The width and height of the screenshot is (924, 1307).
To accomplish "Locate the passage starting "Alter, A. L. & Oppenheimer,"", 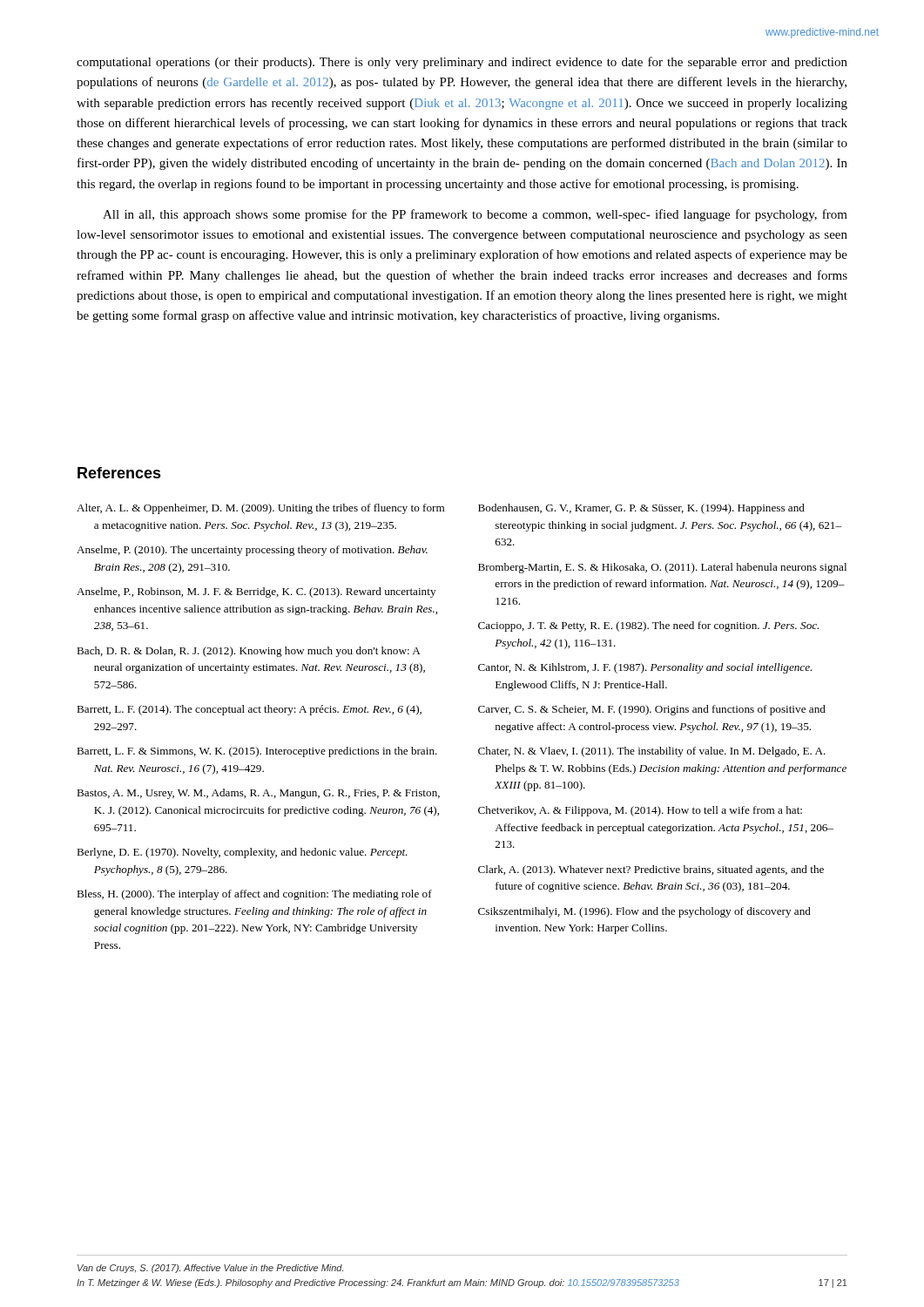I will tap(261, 516).
